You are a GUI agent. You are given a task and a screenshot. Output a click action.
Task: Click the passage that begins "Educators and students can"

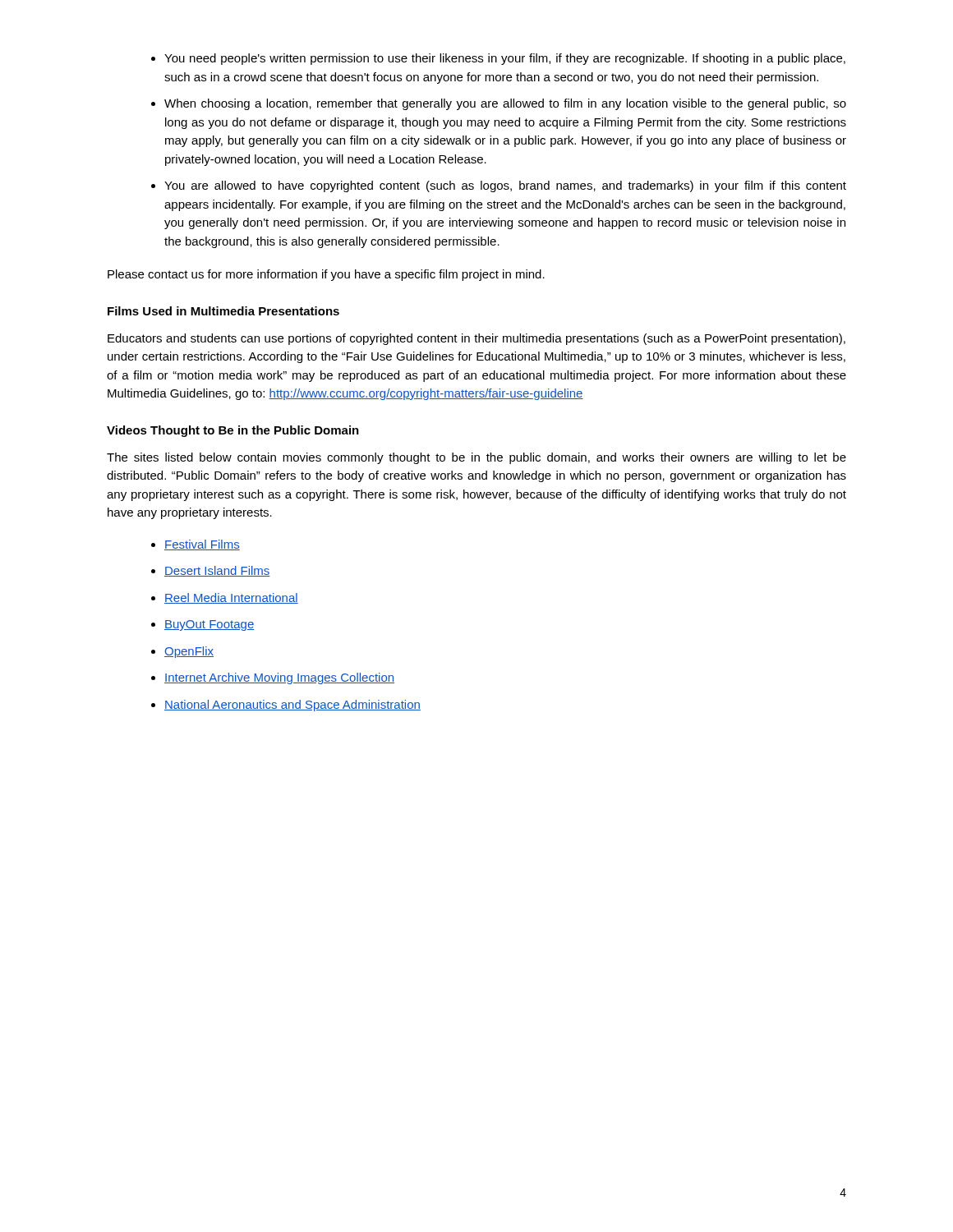tap(476, 365)
